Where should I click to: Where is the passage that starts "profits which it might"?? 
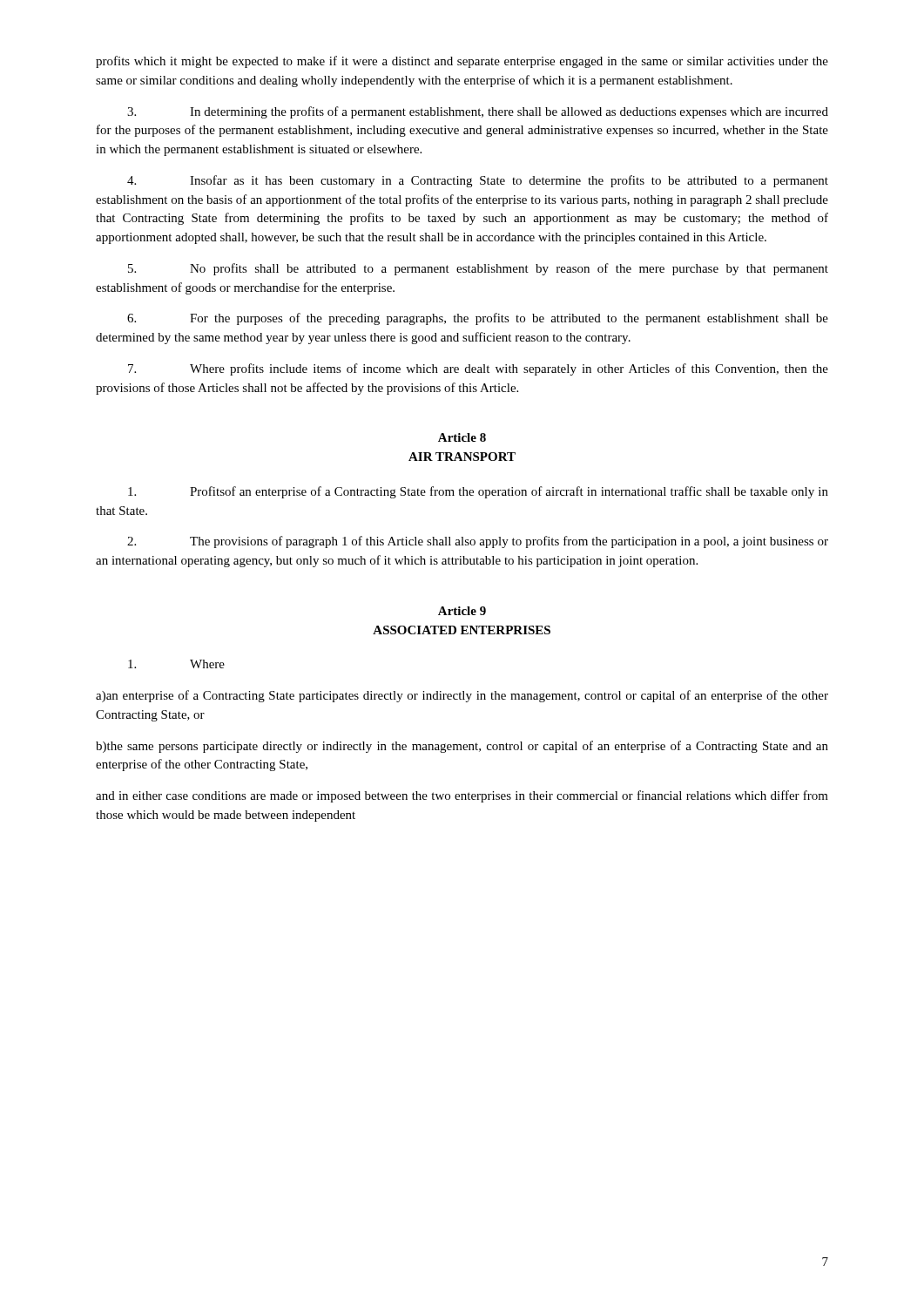[x=462, y=71]
